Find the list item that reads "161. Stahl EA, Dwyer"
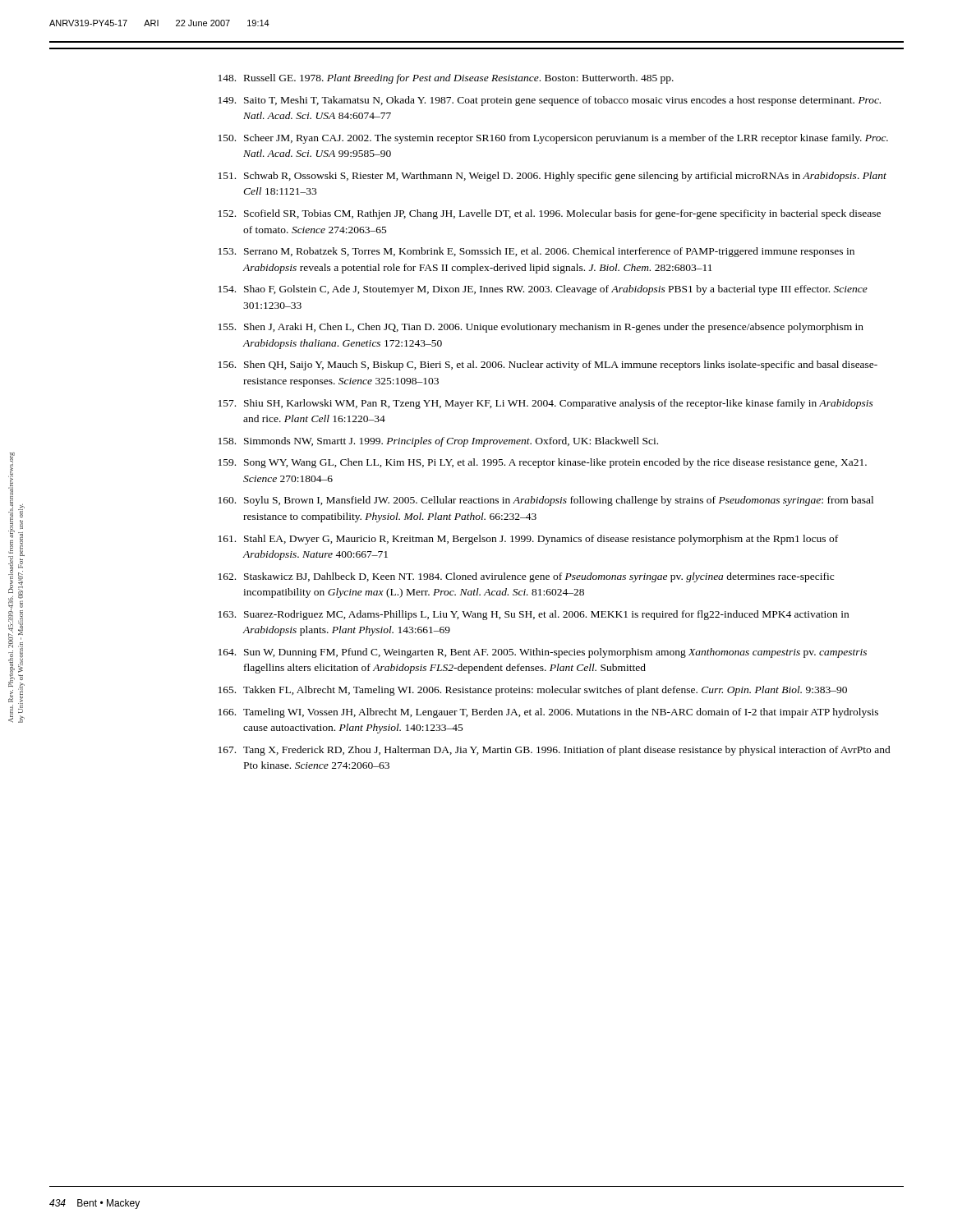953x1232 pixels. 548,546
